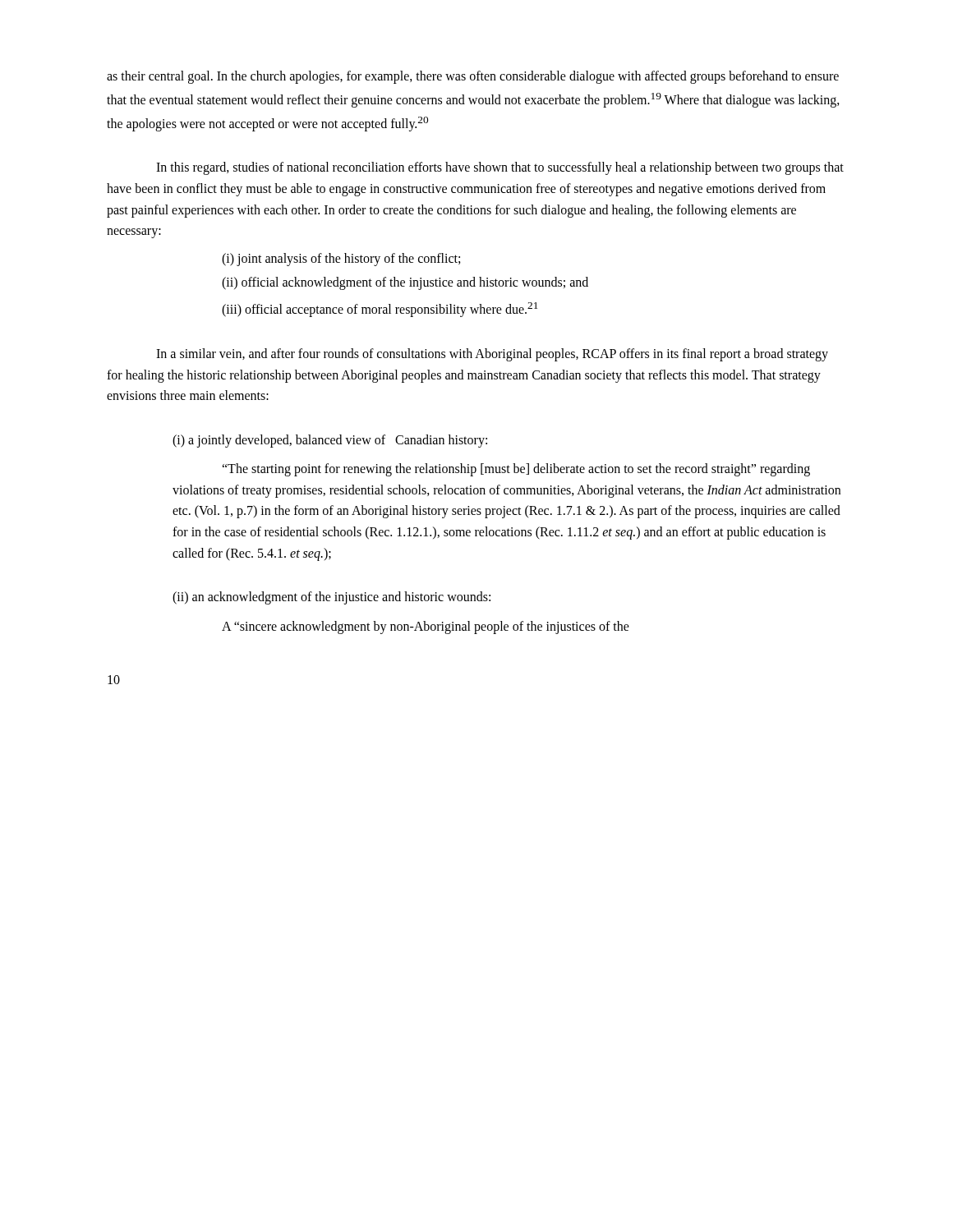
Task: Select the text block with the text "A “sincere acknowledgment by non-Aboriginal people of"
Action: (509, 626)
